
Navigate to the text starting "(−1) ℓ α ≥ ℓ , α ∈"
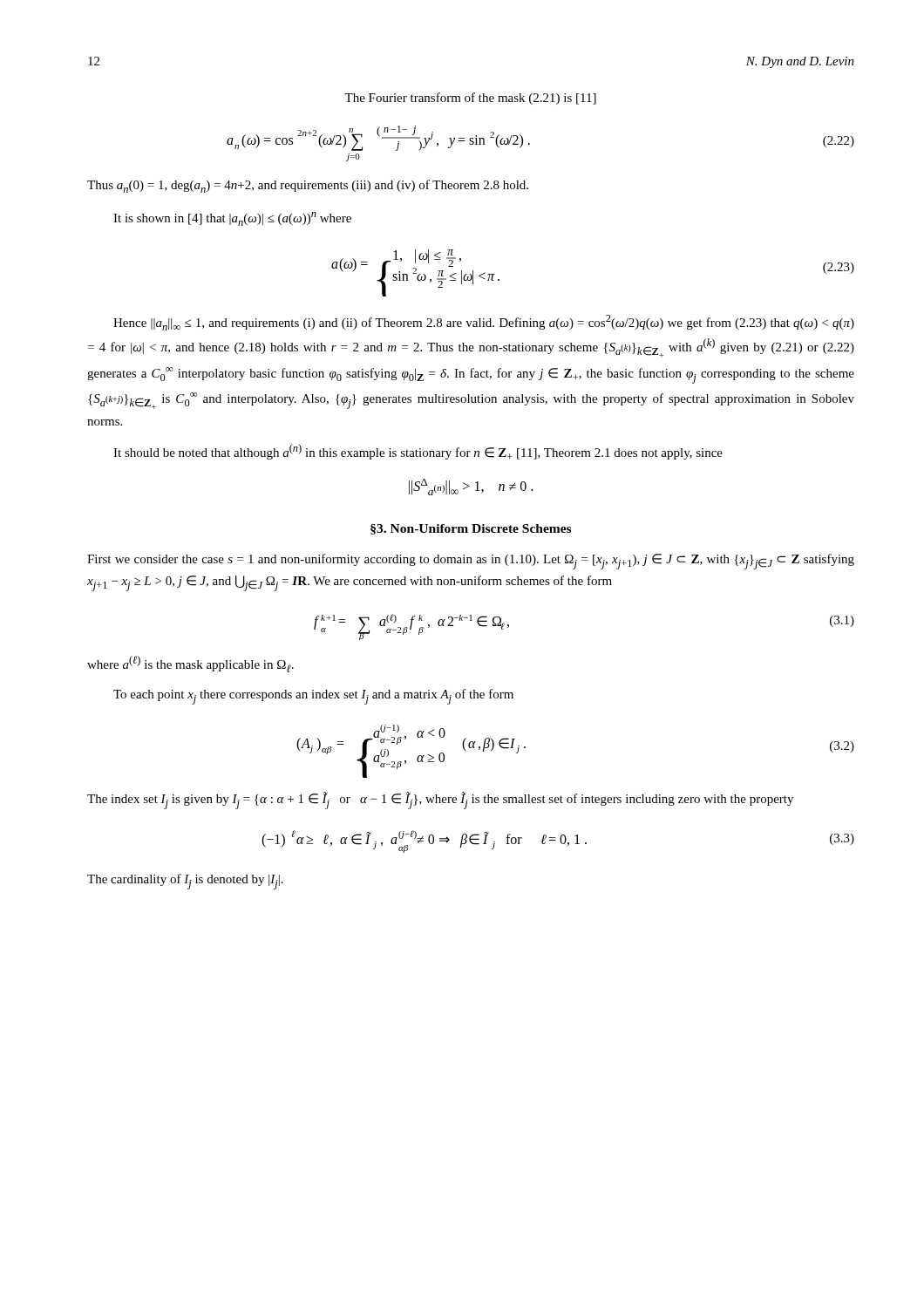coord(554,839)
